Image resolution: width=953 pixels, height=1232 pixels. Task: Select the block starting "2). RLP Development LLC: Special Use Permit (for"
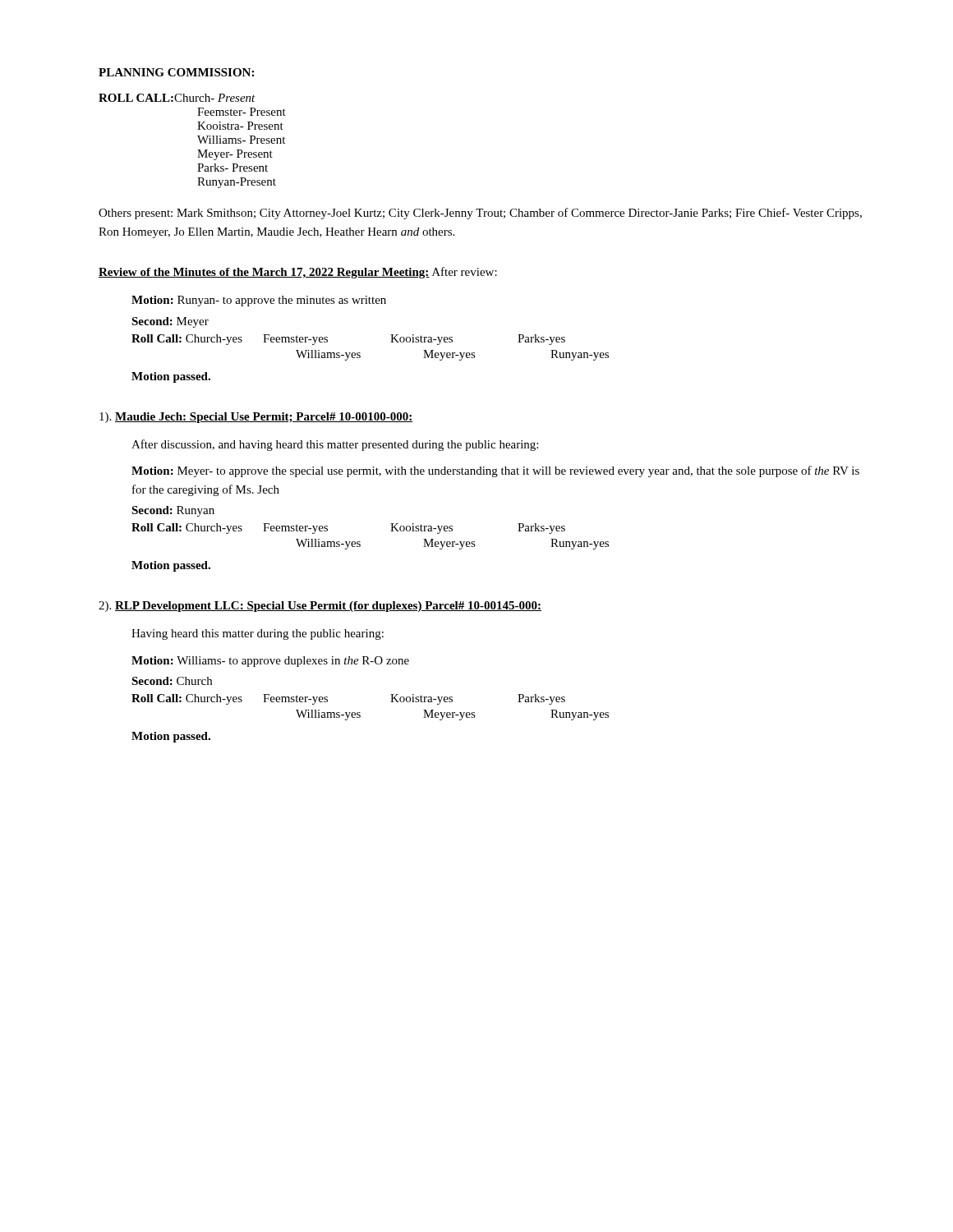click(320, 605)
